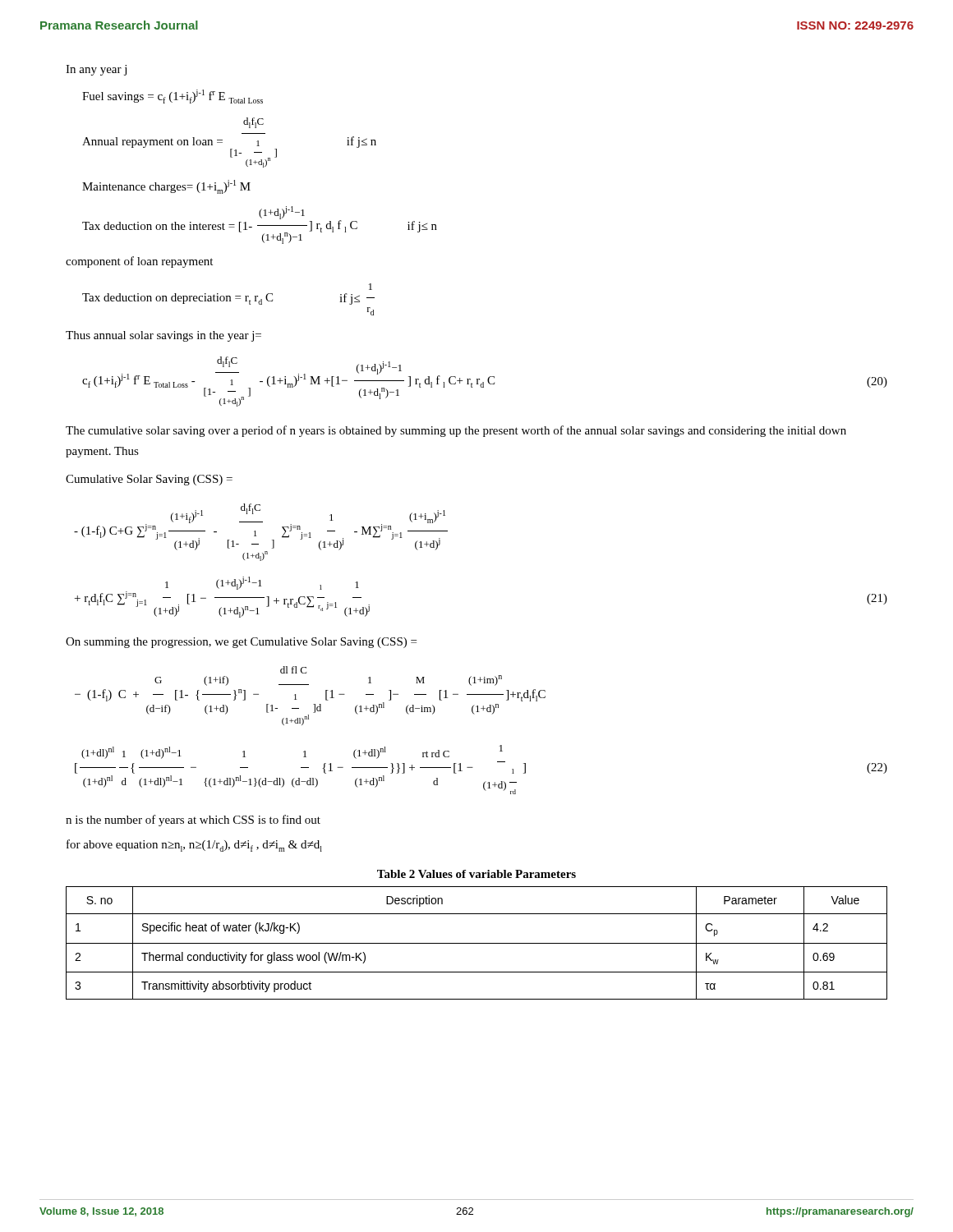Select the element starting "− (1-fl) C + G"
This screenshot has height=1232, width=953.
[293, 670]
